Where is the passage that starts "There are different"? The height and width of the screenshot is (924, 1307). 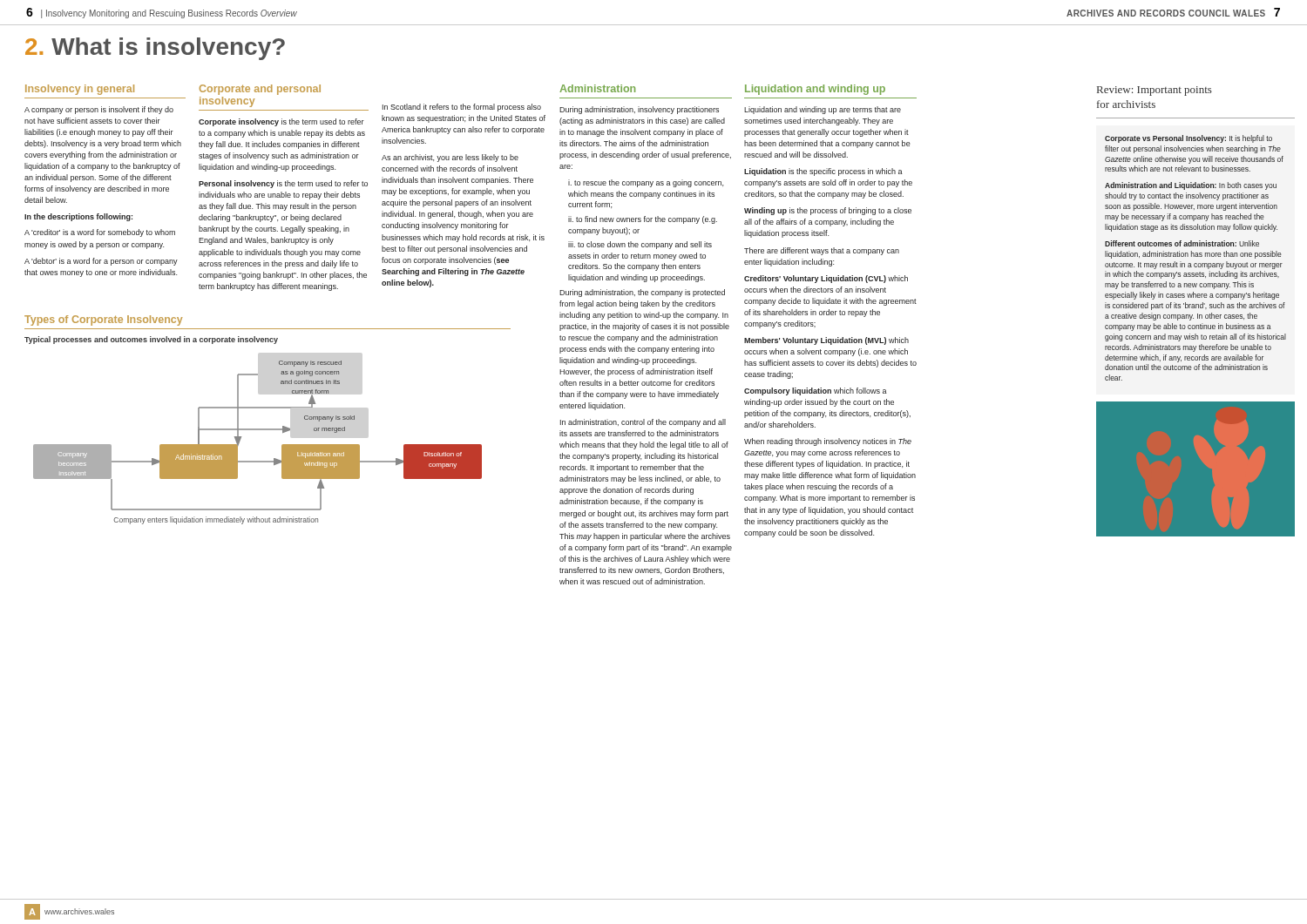(x=822, y=256)
